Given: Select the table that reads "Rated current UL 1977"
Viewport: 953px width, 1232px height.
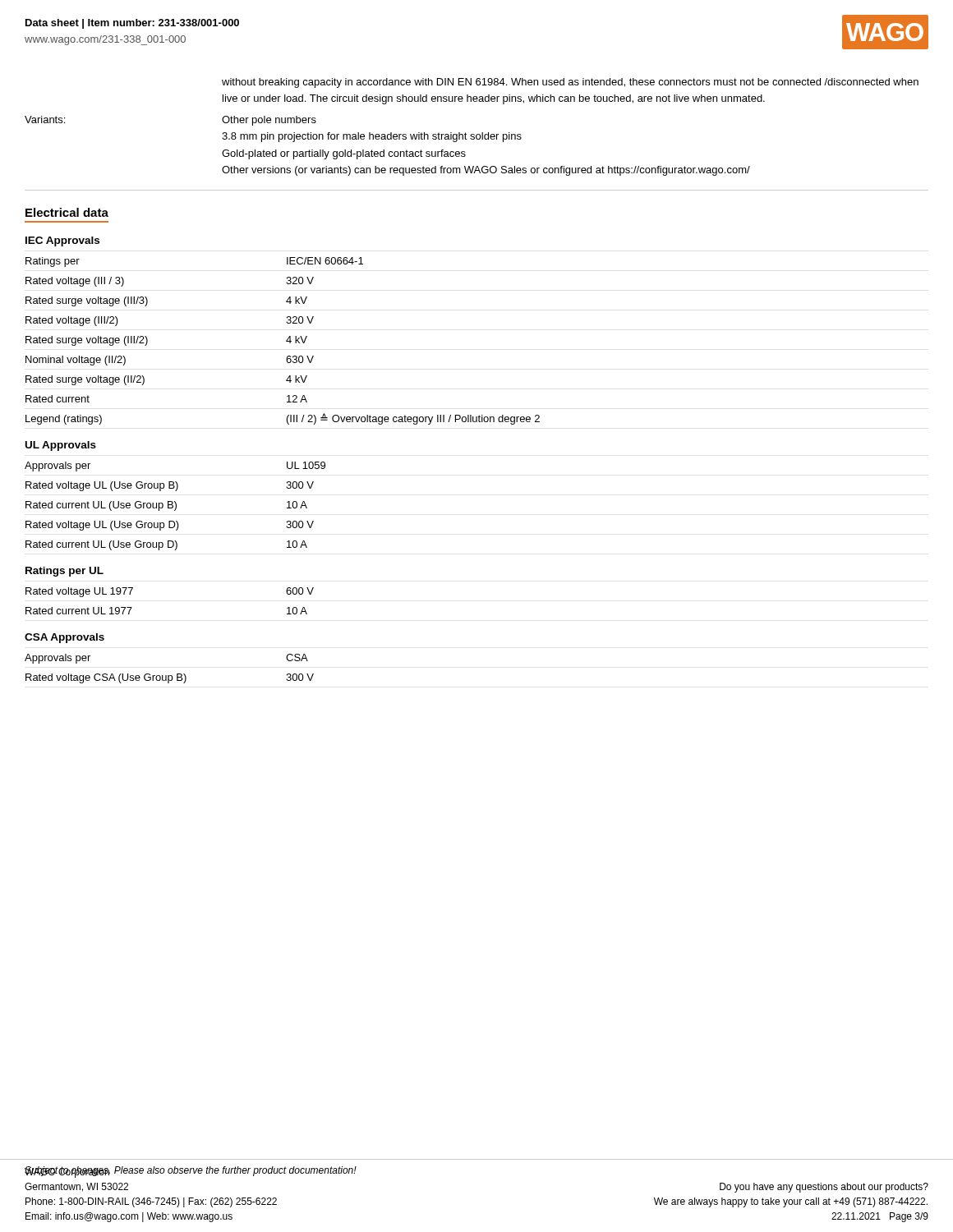Looking at the screenshot, I should click(x=476, y=601).
